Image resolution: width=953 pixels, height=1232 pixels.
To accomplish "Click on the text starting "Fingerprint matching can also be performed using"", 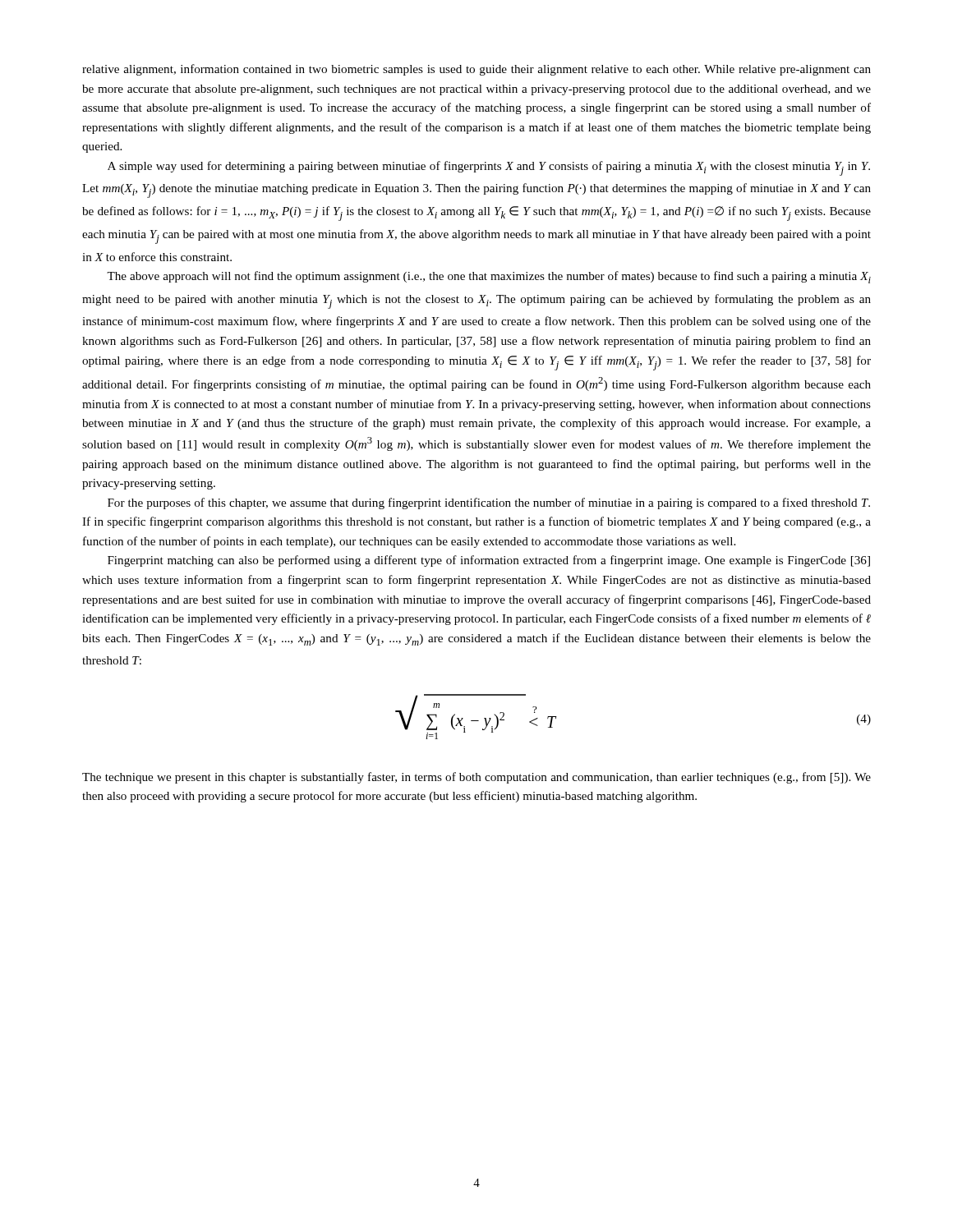I will [x=476, y=610].
